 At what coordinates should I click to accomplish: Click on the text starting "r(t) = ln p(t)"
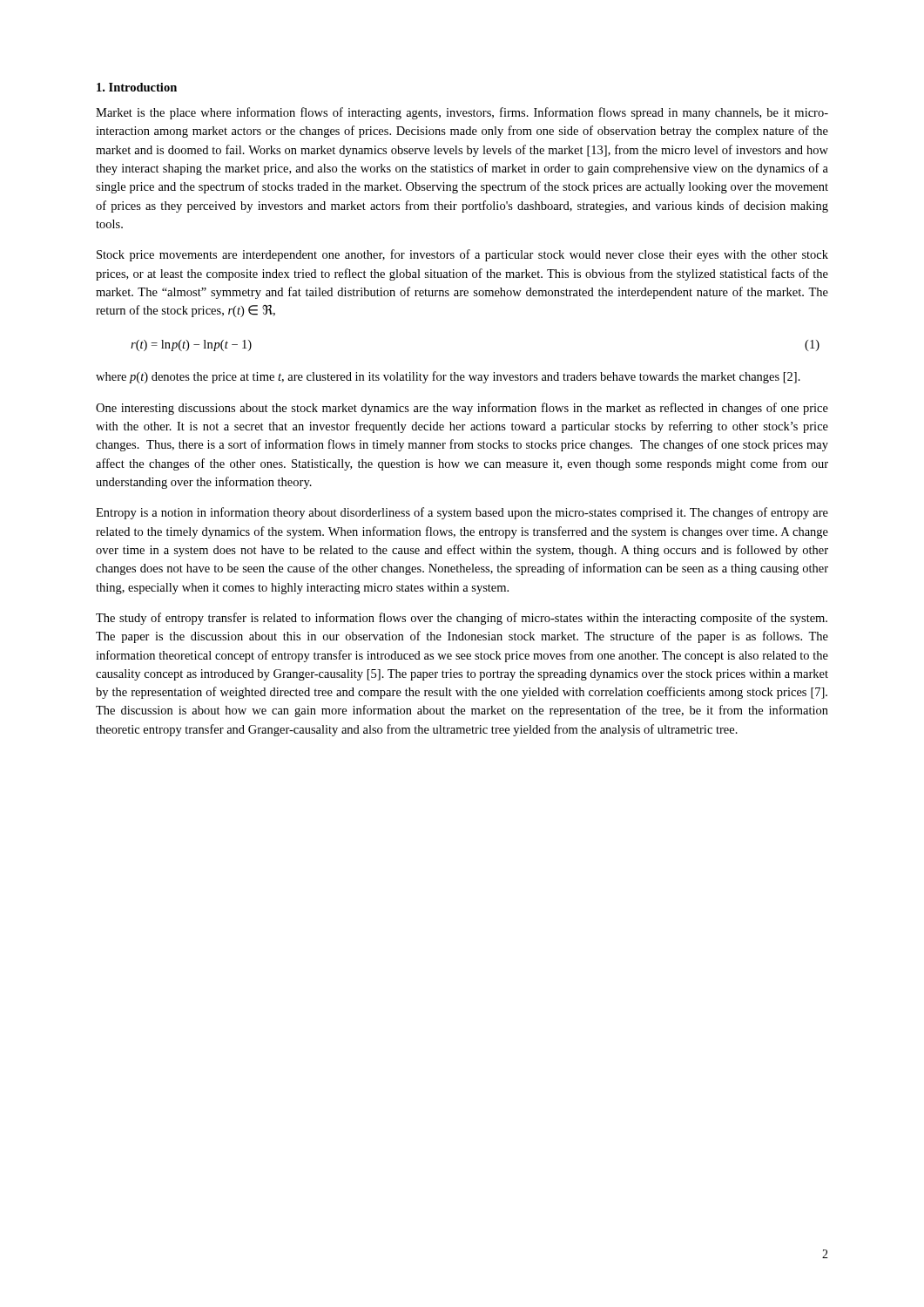click(x=183, y=345)
